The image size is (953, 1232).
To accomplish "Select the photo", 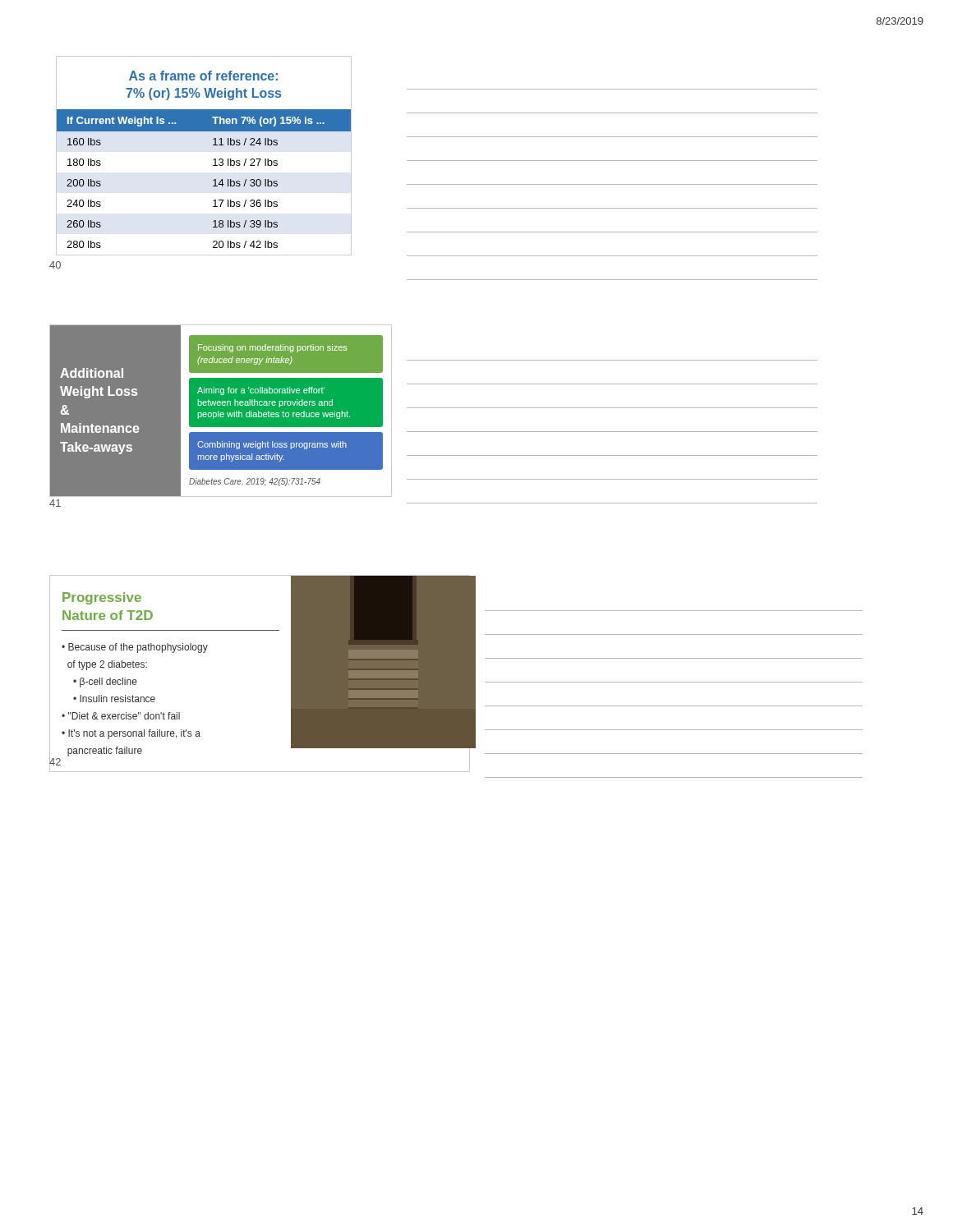I will 383,662.
